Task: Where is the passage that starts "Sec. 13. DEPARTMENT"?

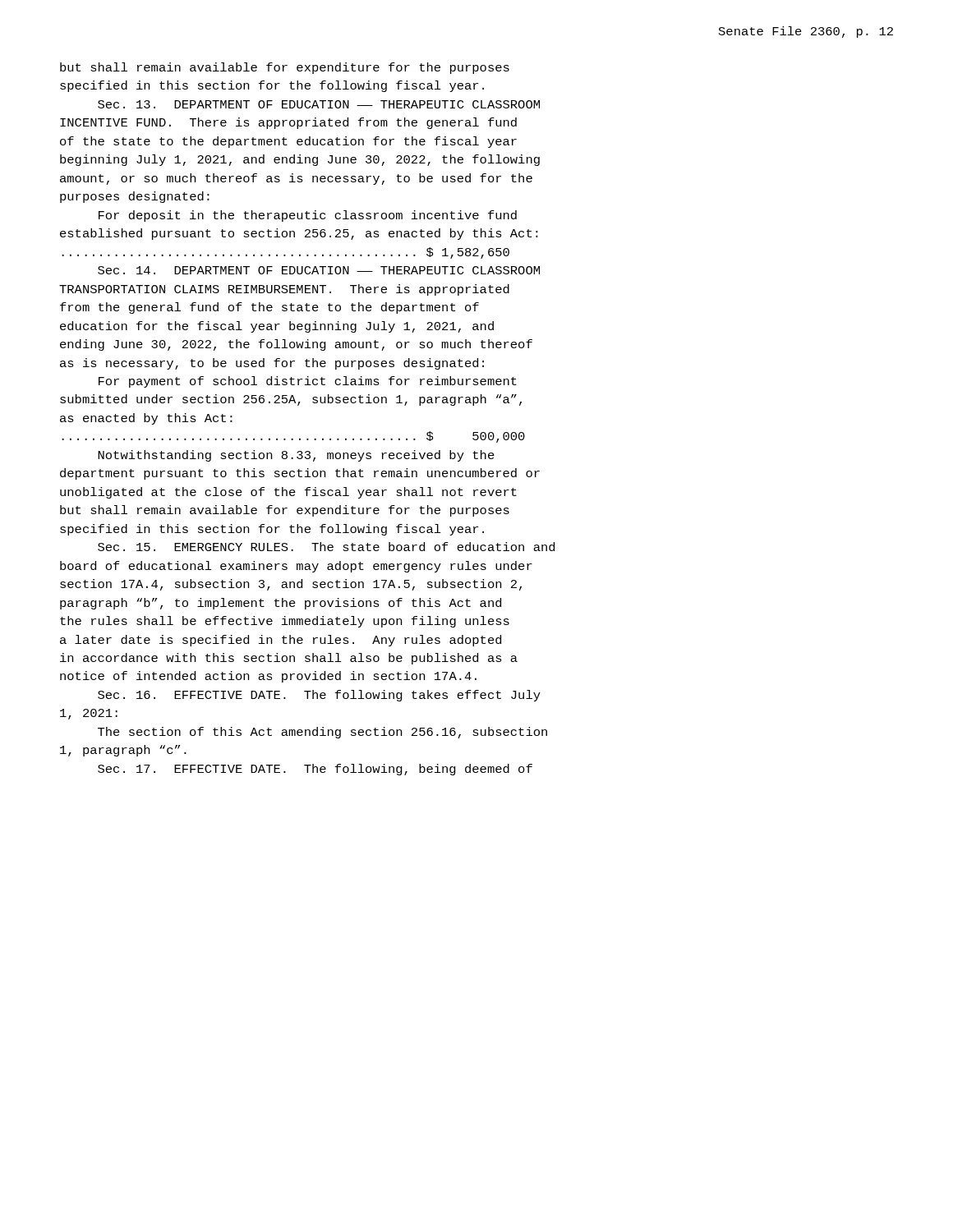Action: click(476, 151)
